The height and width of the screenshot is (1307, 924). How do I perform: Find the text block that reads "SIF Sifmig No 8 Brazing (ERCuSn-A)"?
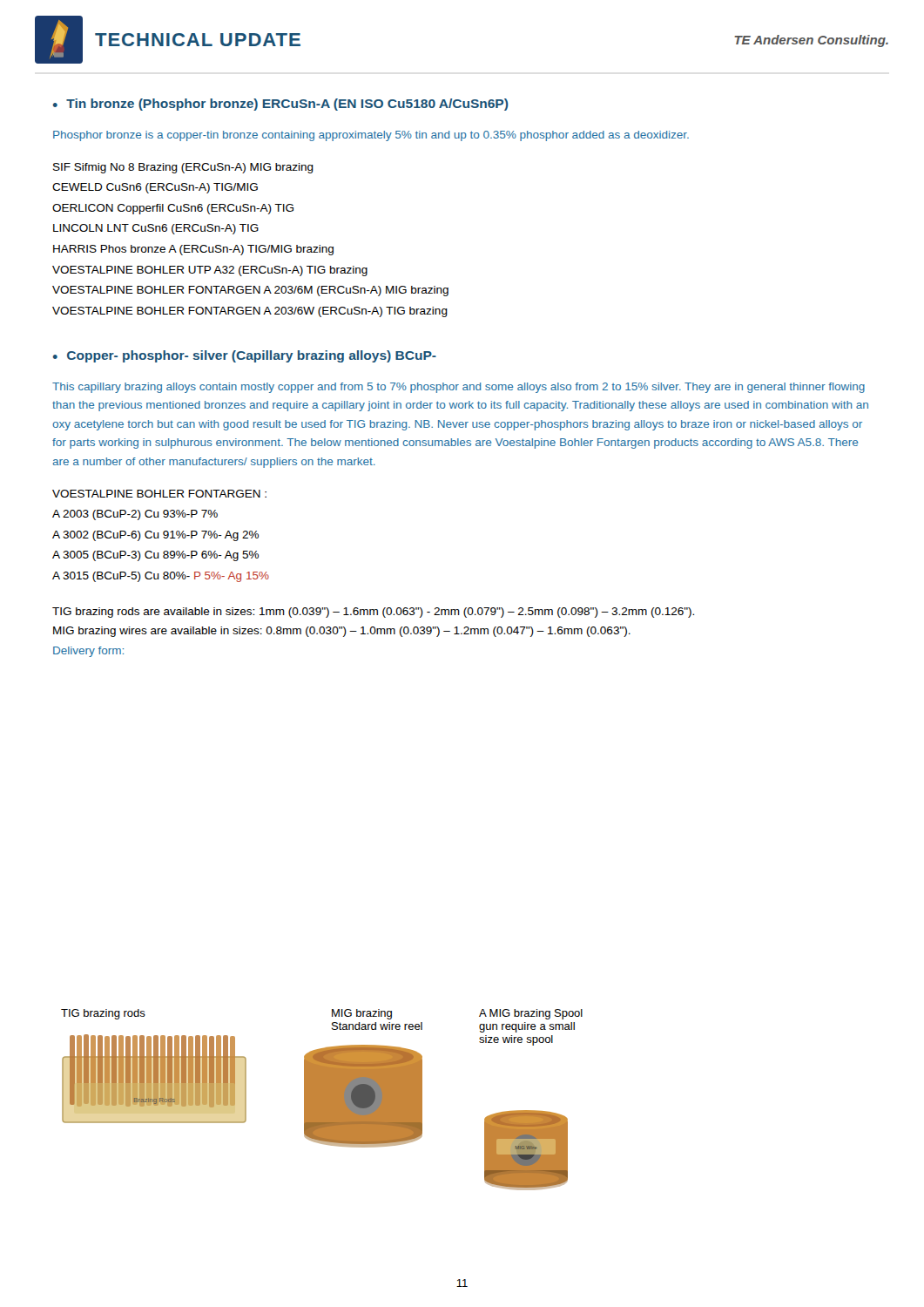click(251, 239)
